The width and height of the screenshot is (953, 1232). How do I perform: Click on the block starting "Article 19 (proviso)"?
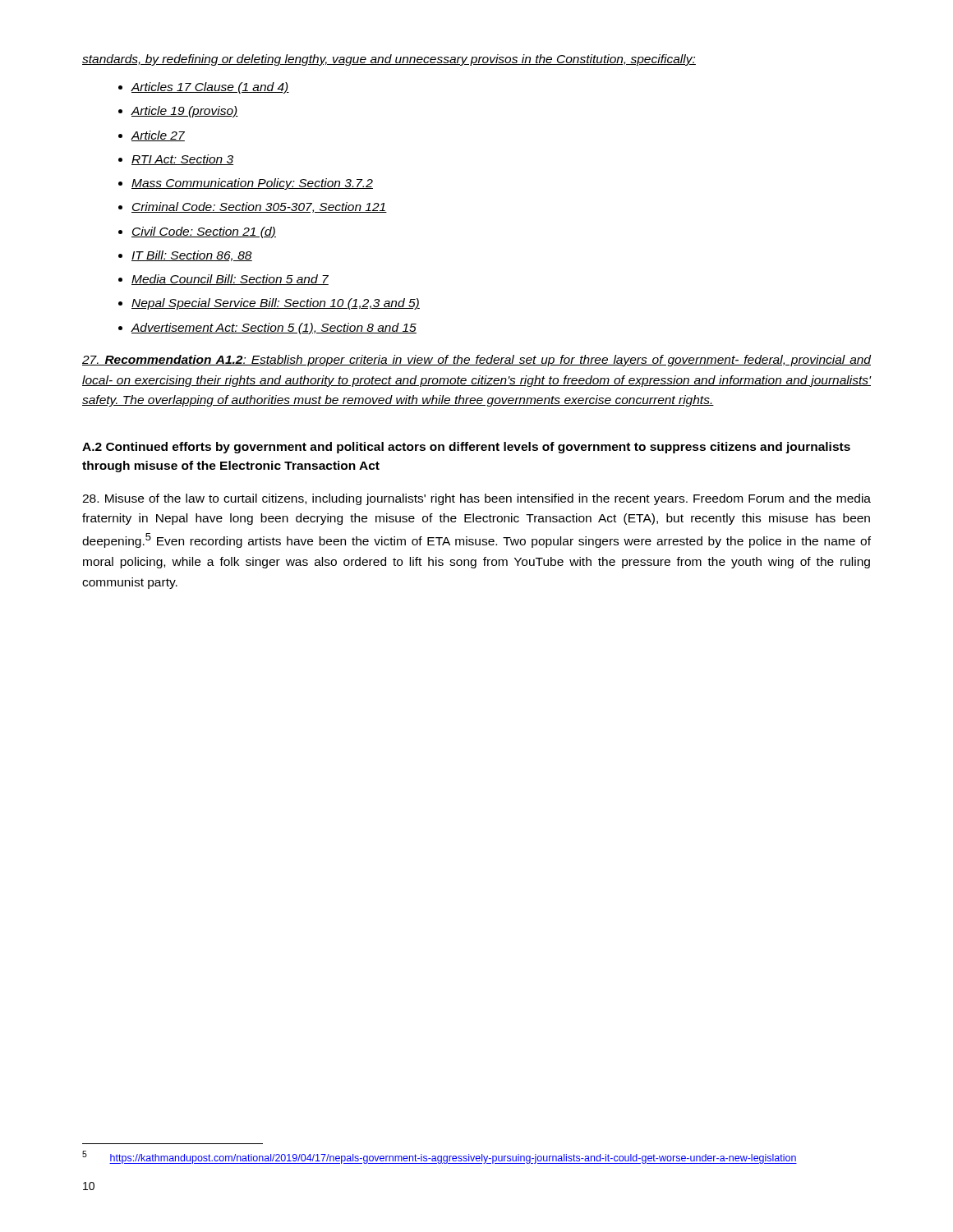185,111
